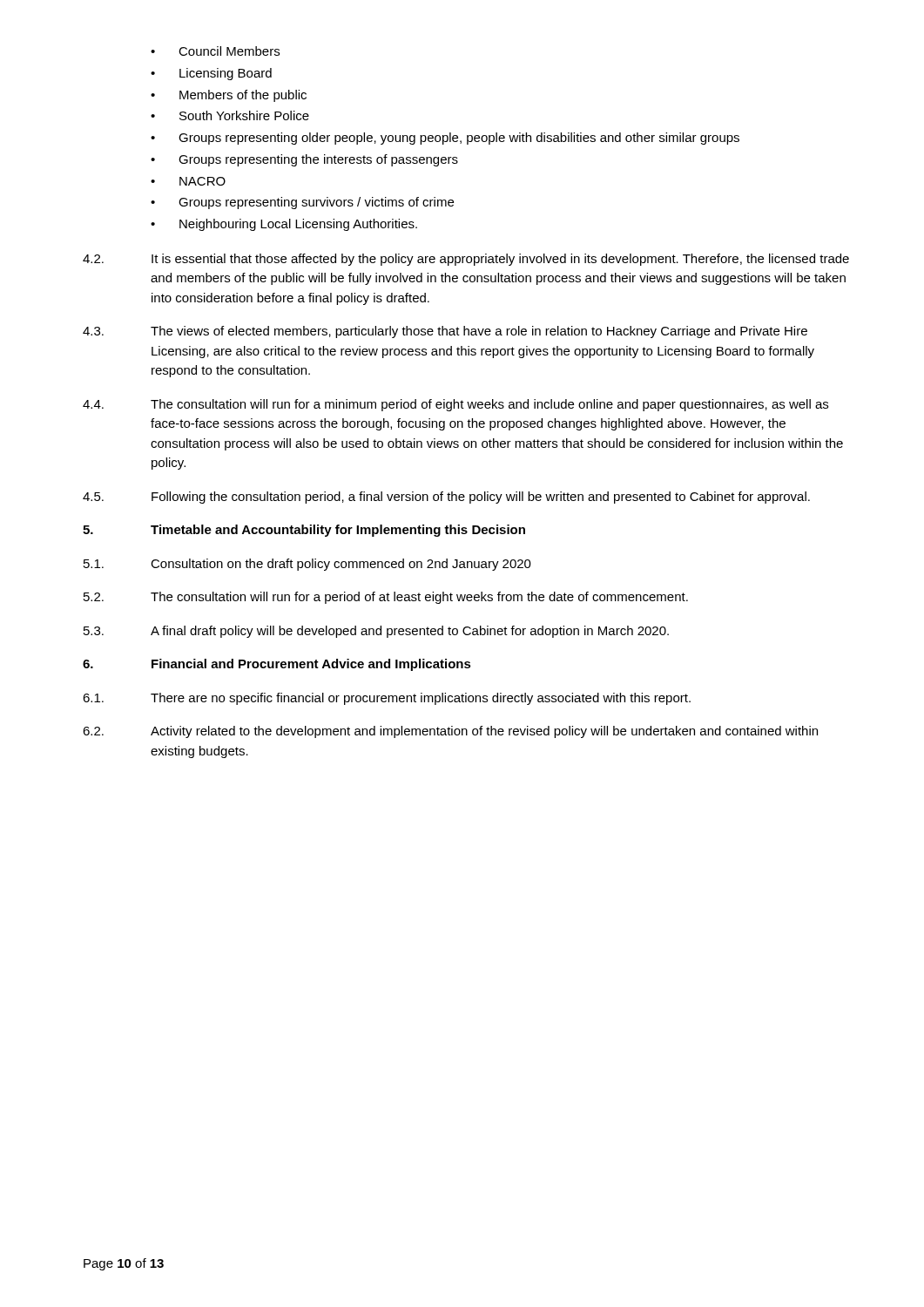
Task: Find the section header that says "5. Timetable and Accountability for Implementing this Decision"
Action: point(471,530)
